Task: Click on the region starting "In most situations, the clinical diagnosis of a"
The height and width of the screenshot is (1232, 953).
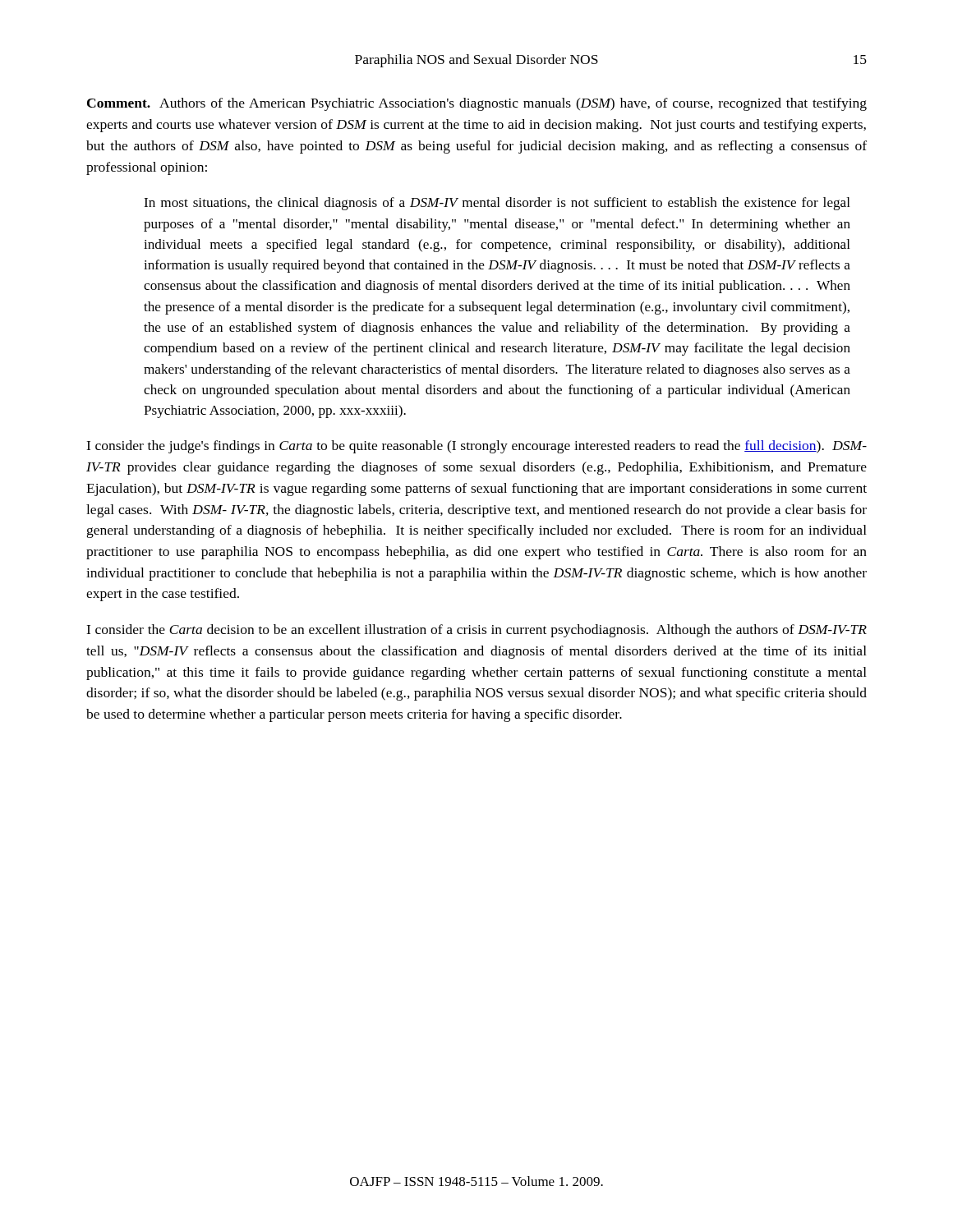Action: pyautogui.click(x=497, y=307)
